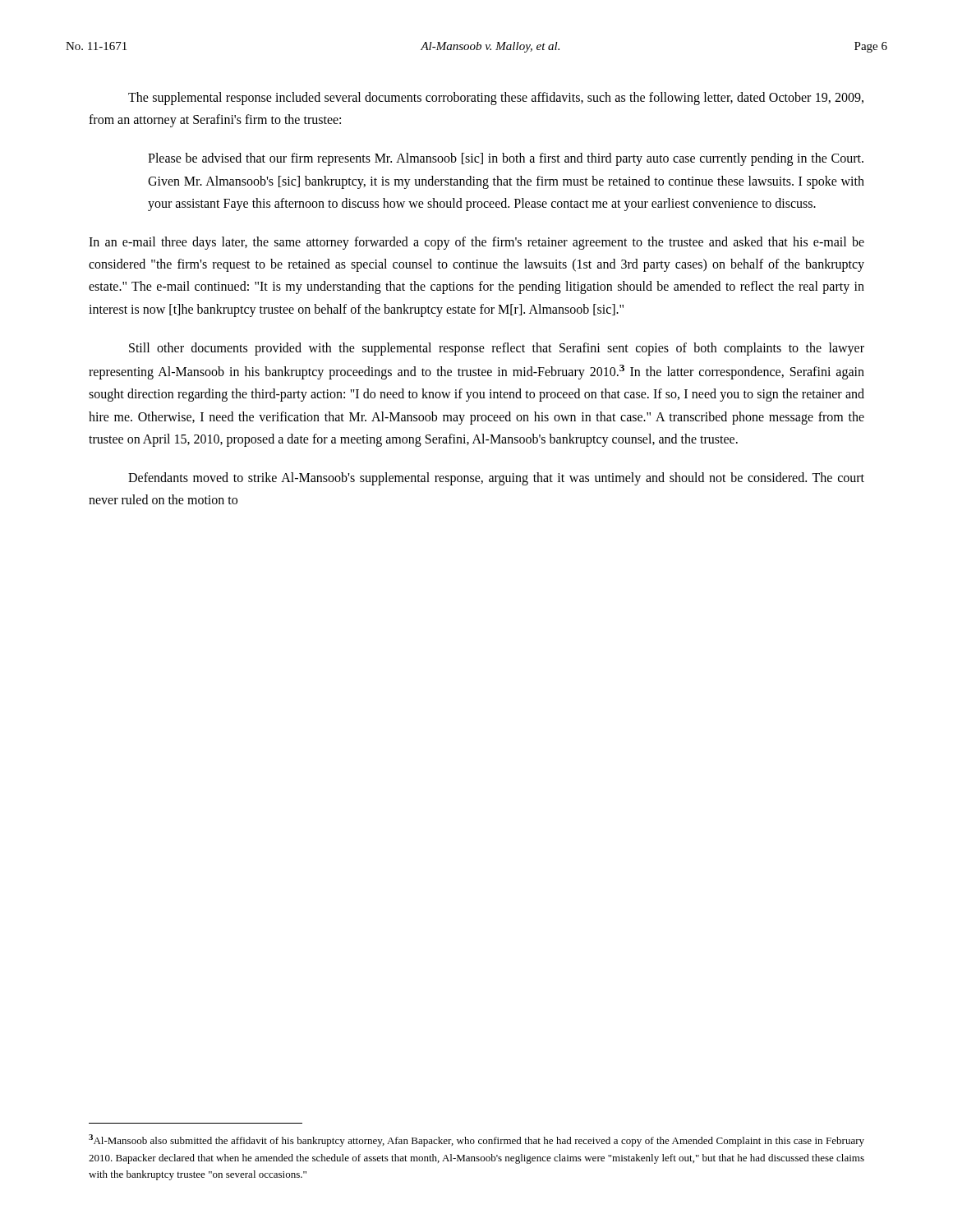Screen dimensions: 1232x953
Task: Click on the text block that says "Please be advised that our"
Action: click(x=506, y=181)
